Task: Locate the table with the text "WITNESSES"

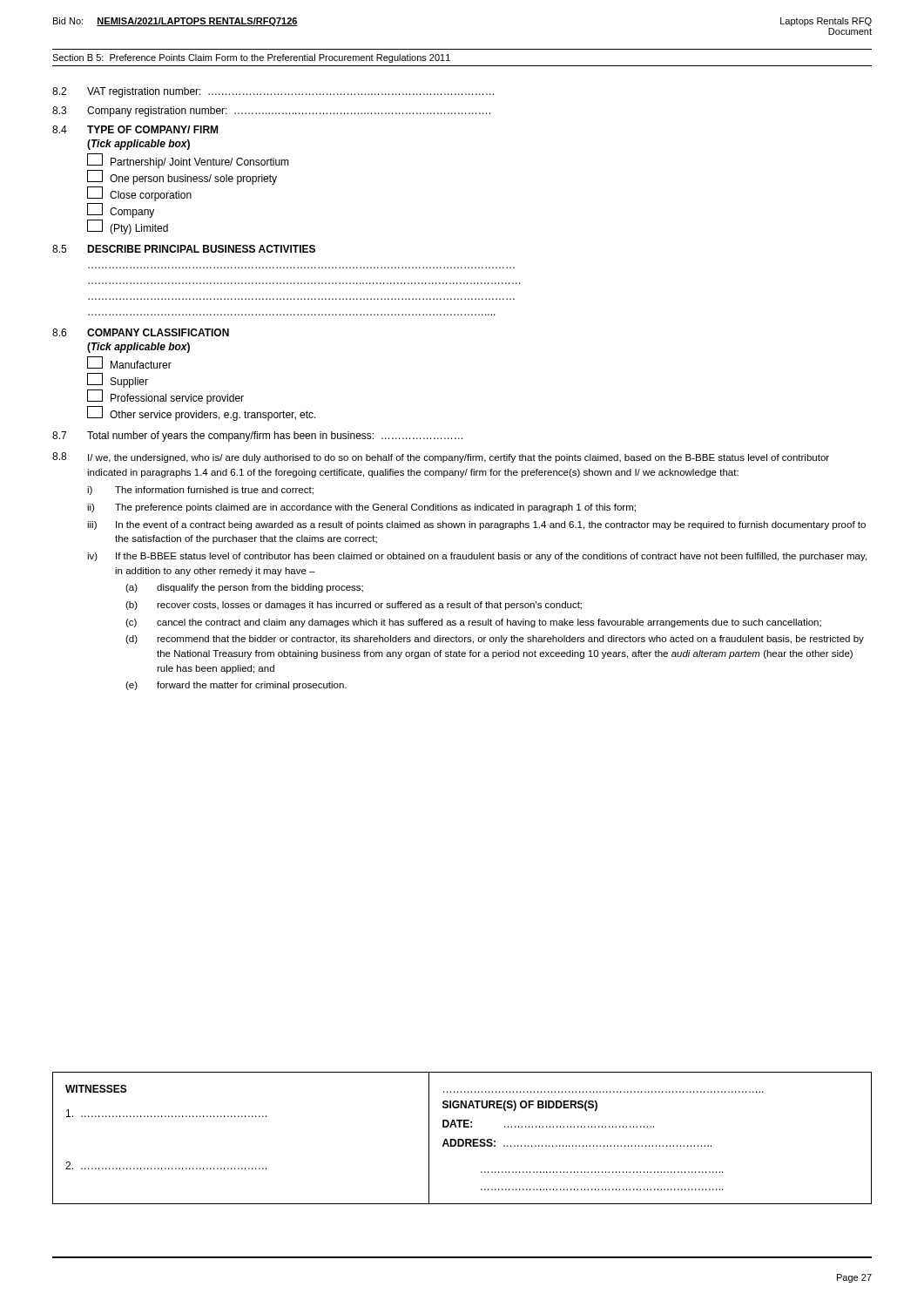Action: 462,1138
